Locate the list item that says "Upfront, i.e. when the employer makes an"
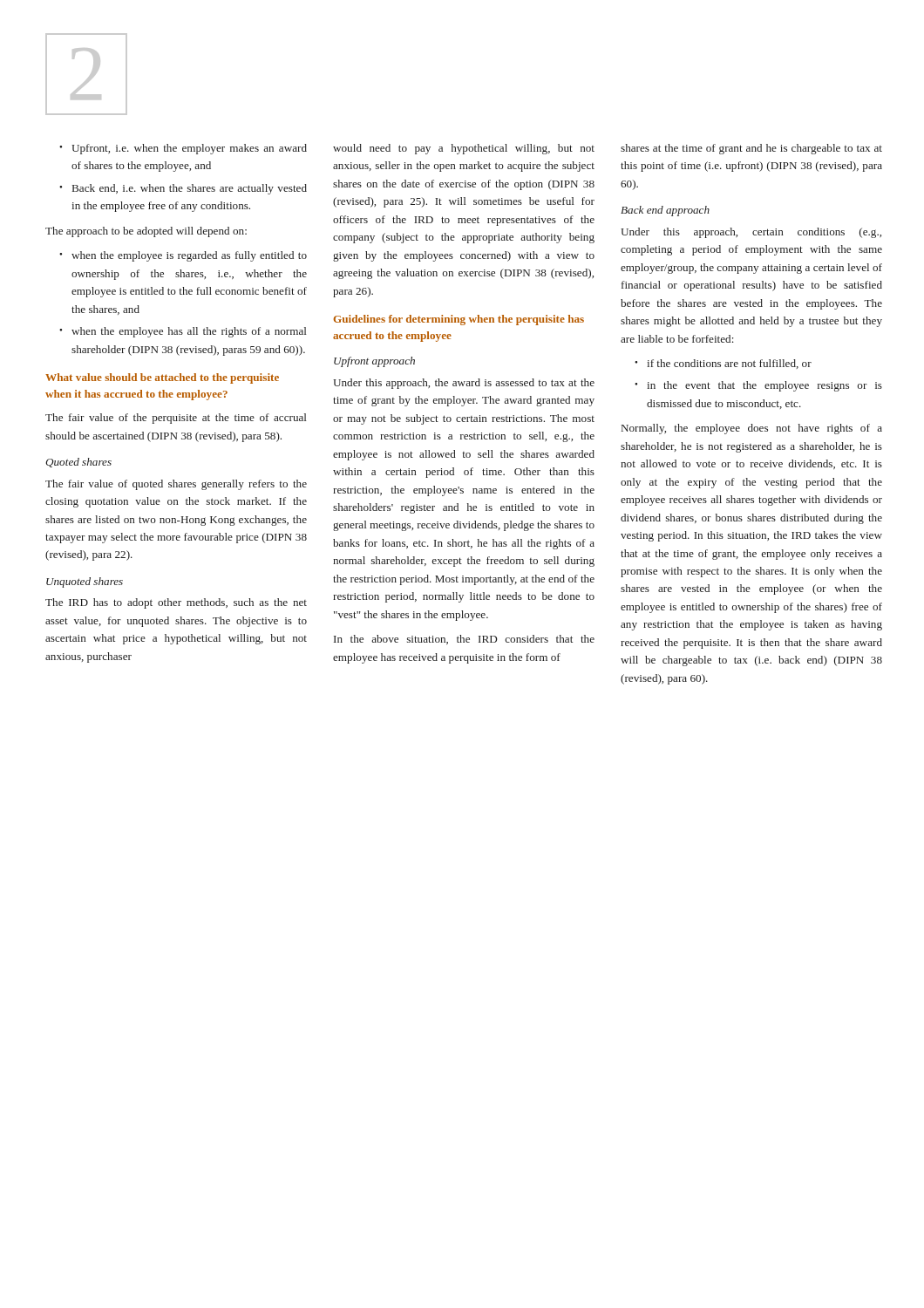The height and width of the screenshot is (1308, 924). (x=176, y=177)
